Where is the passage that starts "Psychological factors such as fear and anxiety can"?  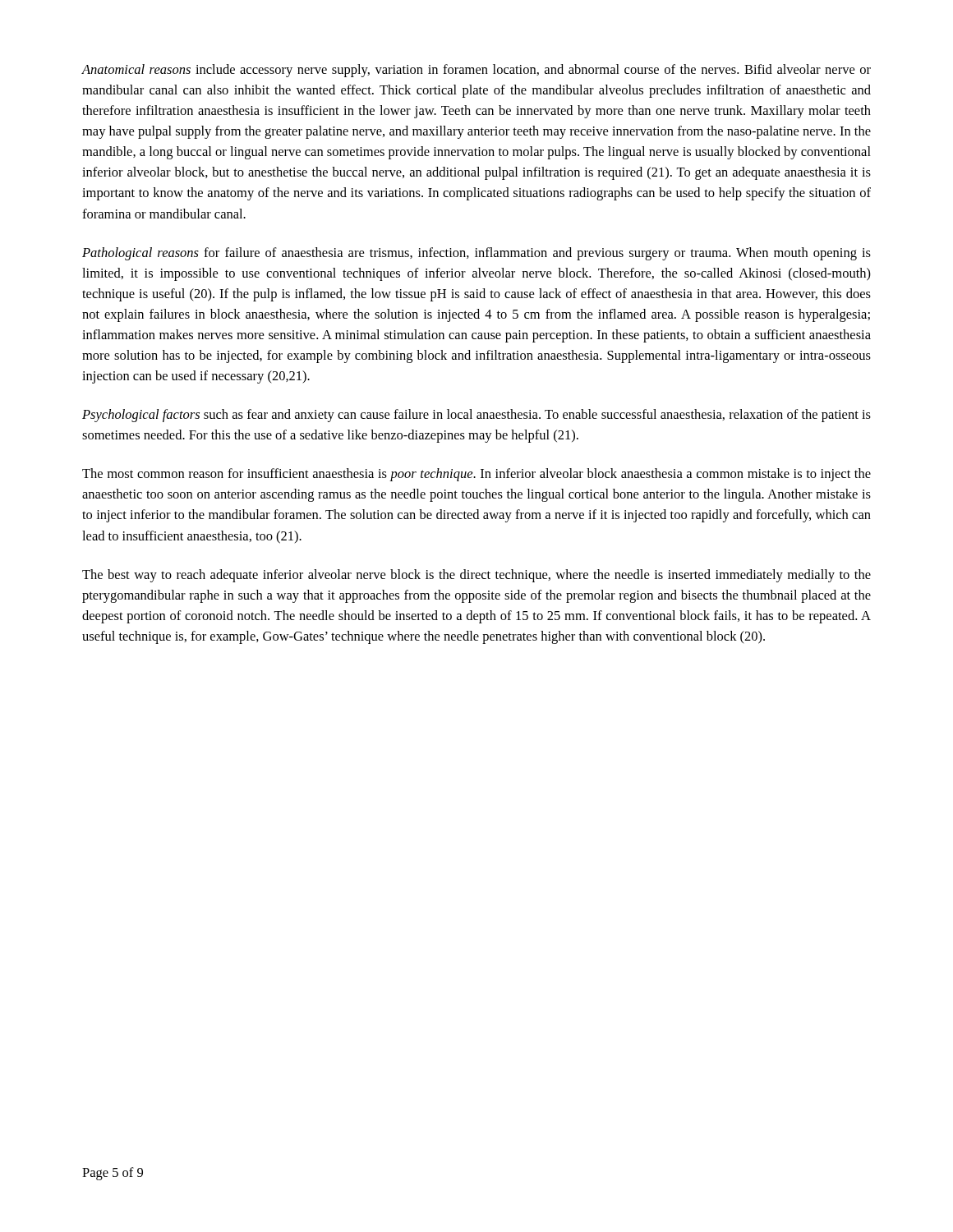pos(476,425)
